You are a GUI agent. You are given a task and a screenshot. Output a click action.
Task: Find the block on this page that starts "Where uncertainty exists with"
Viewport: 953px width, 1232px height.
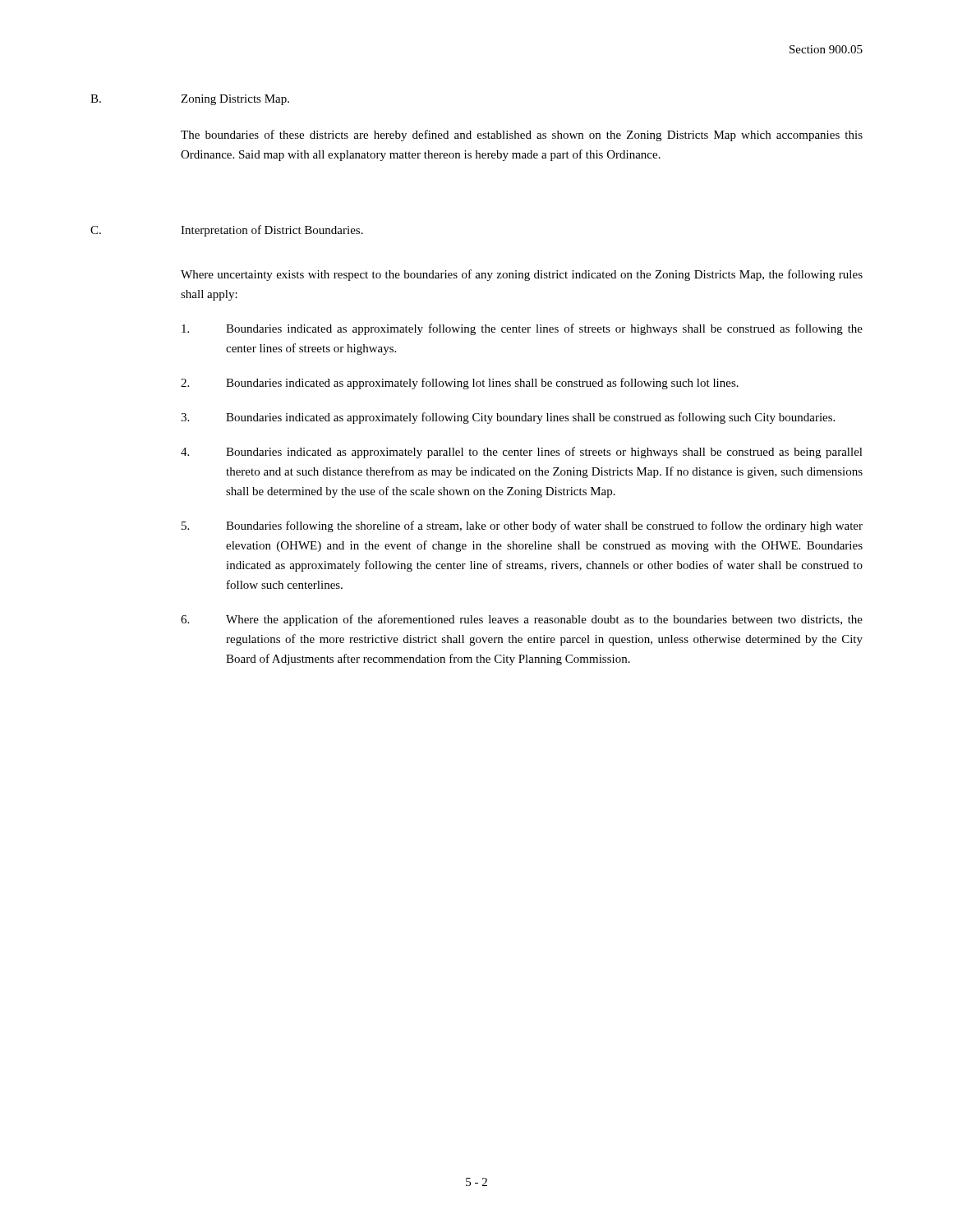[522, 284]
